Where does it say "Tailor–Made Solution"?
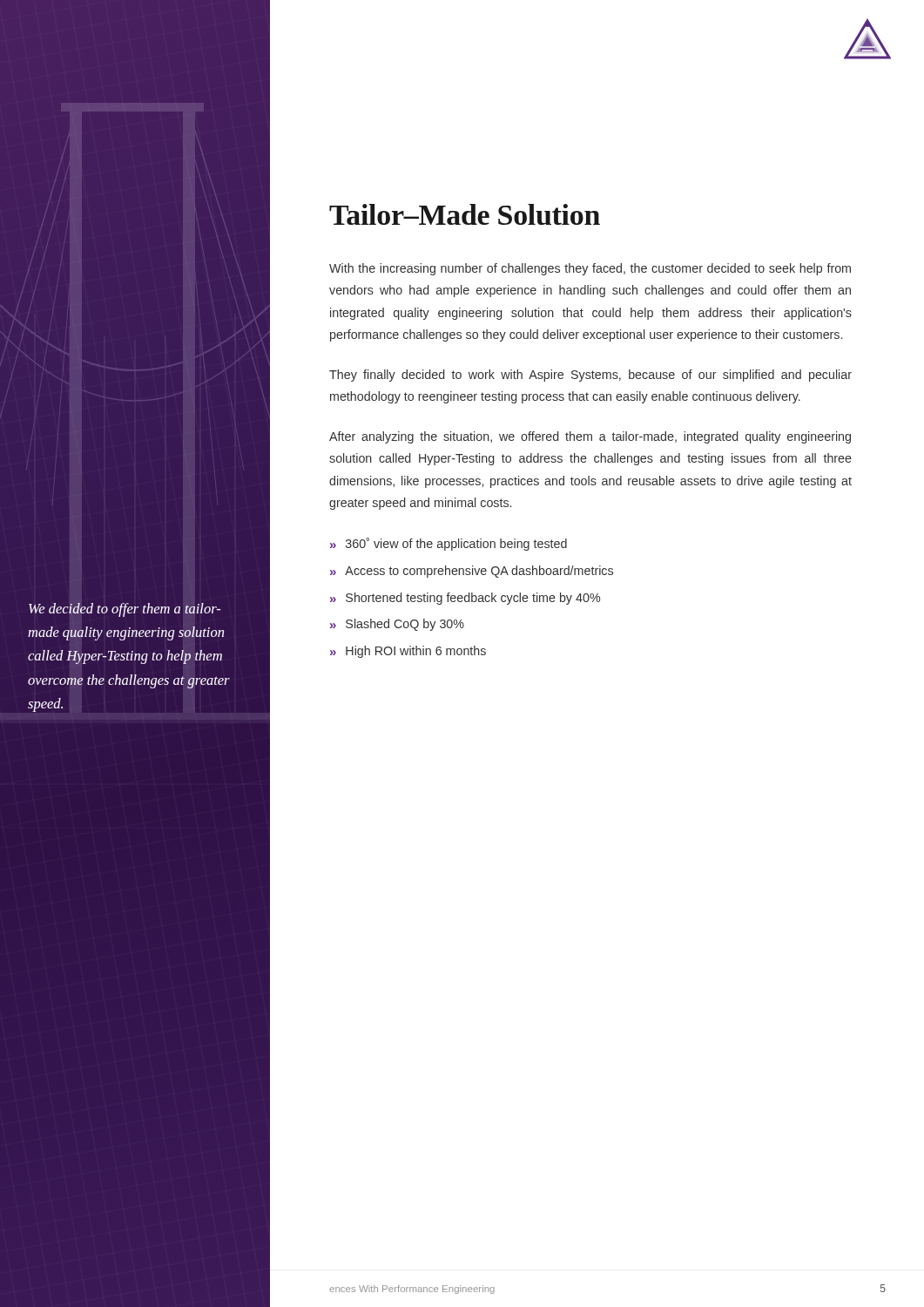The height and width of the screenshot is (1307, 924). point(465,215)
